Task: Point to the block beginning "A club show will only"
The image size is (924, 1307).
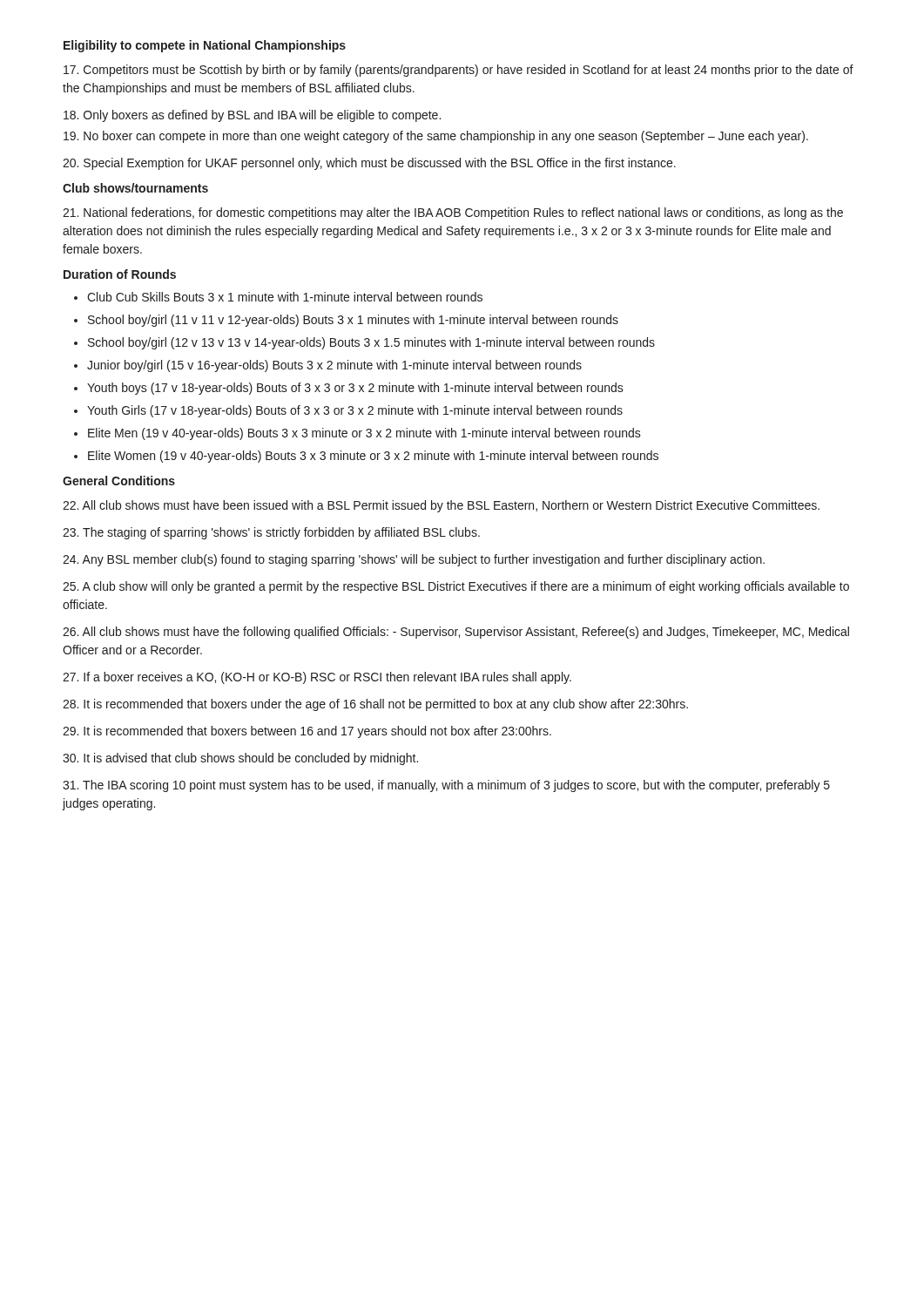Action: (456, 596)
